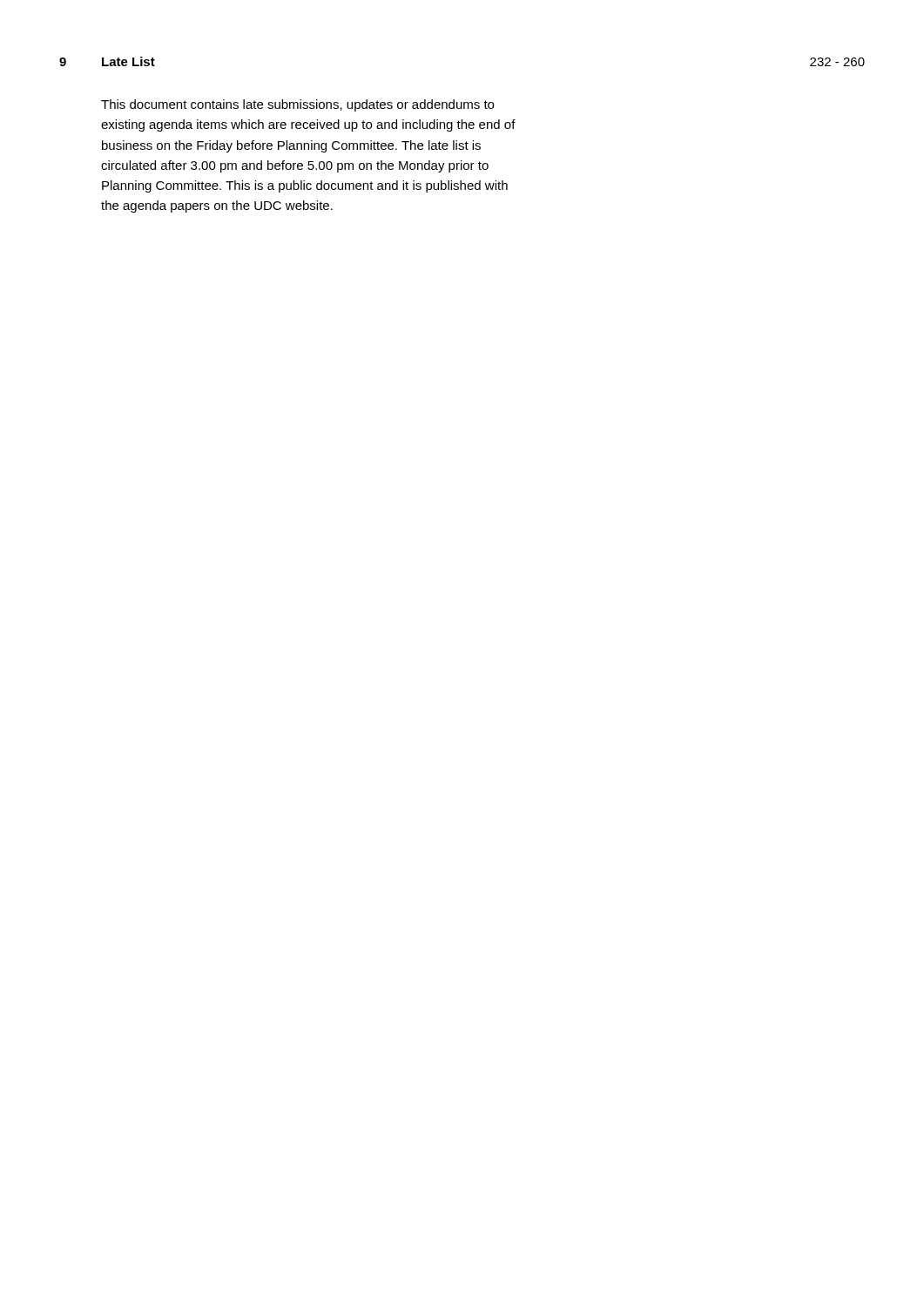The width and height of the screenshot is (924, 1307).
Task: Select the text starting "This document contains late submissions, updates or addendums"
Action: point(308,155)
